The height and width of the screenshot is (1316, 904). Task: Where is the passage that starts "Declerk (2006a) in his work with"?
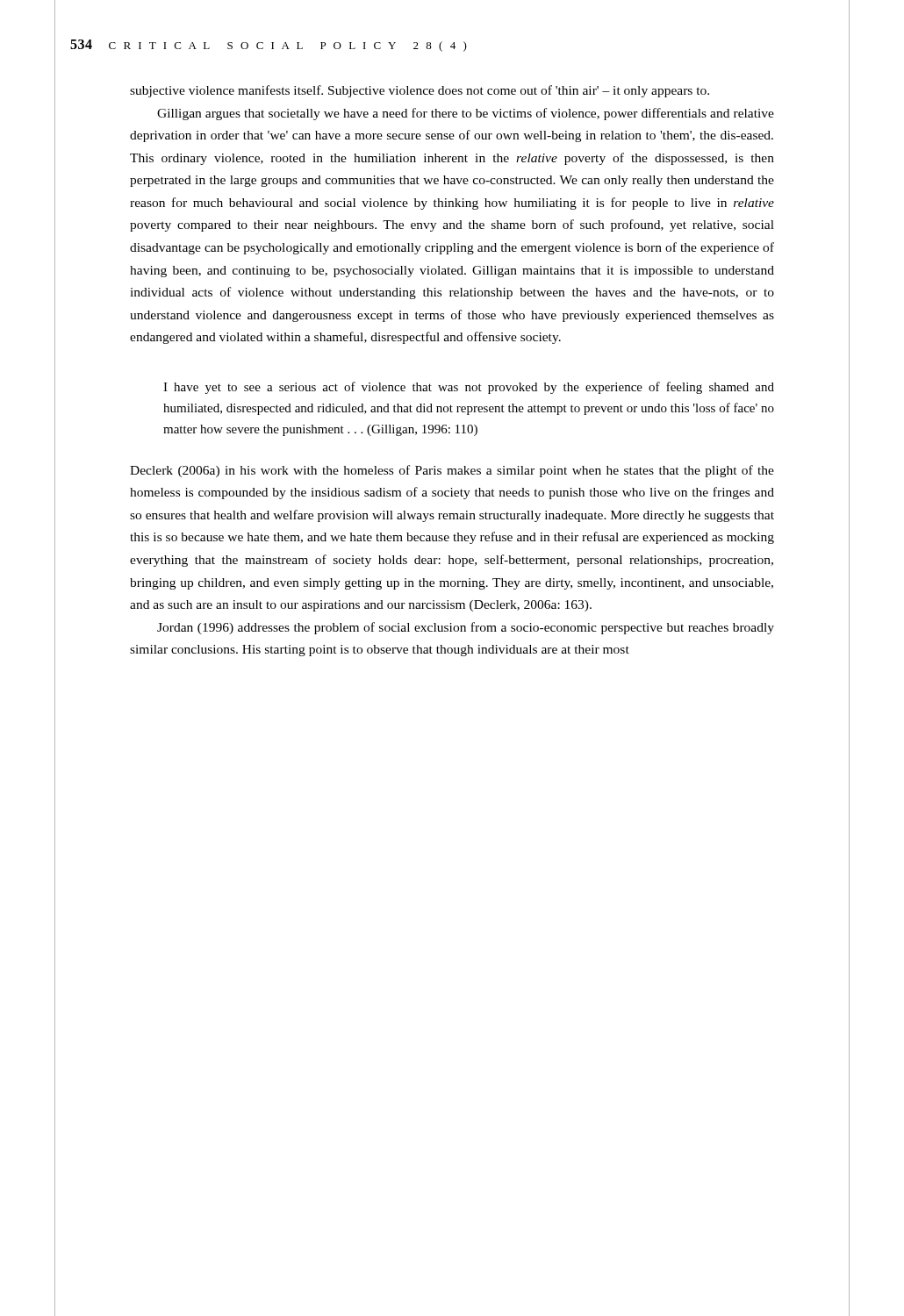coord(452,560)
